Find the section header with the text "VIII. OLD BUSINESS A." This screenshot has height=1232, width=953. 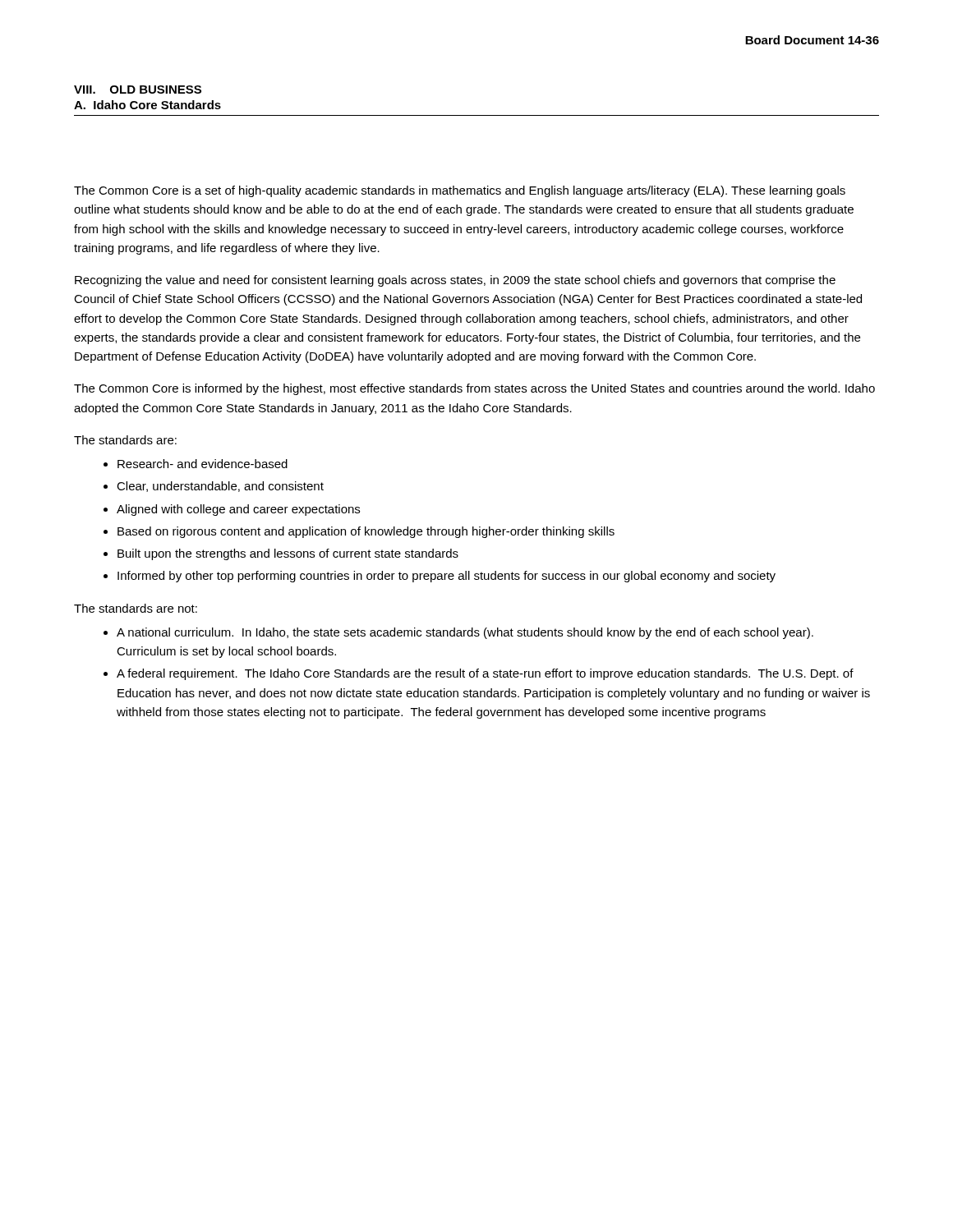(138, 90)
